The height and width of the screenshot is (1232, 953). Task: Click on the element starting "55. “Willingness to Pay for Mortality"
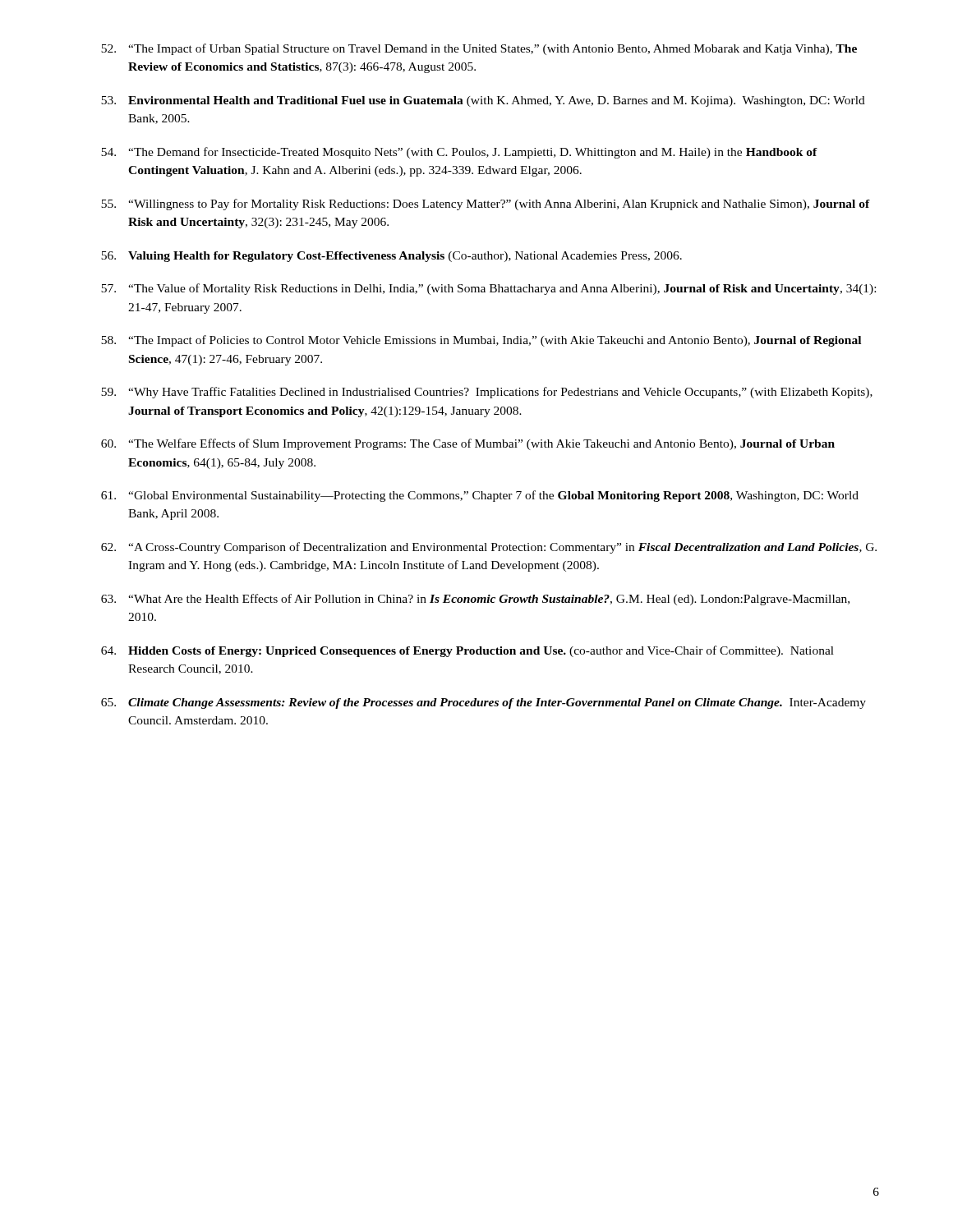(476, 213)
